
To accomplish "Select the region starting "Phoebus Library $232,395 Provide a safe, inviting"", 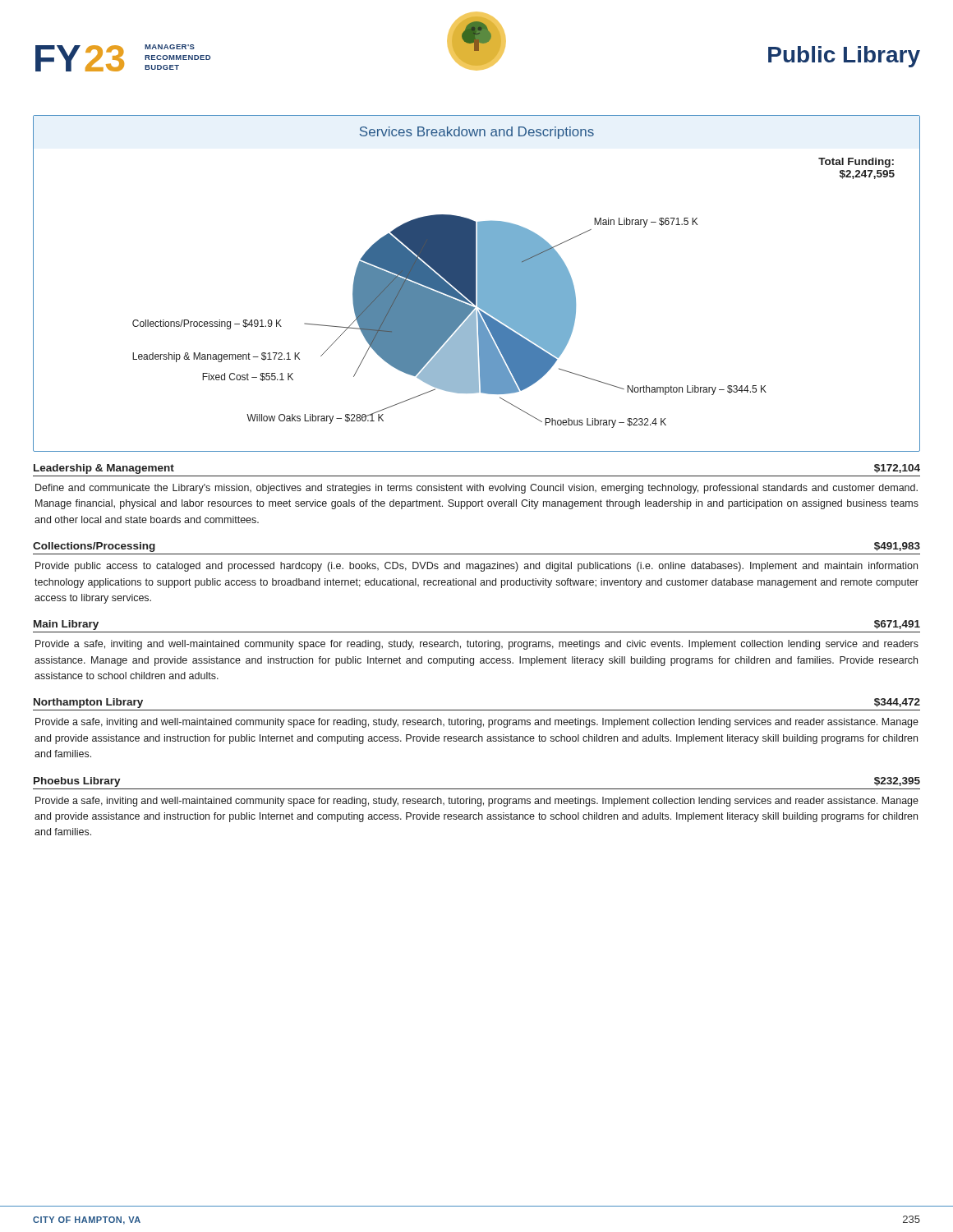I will pos(476,807).
